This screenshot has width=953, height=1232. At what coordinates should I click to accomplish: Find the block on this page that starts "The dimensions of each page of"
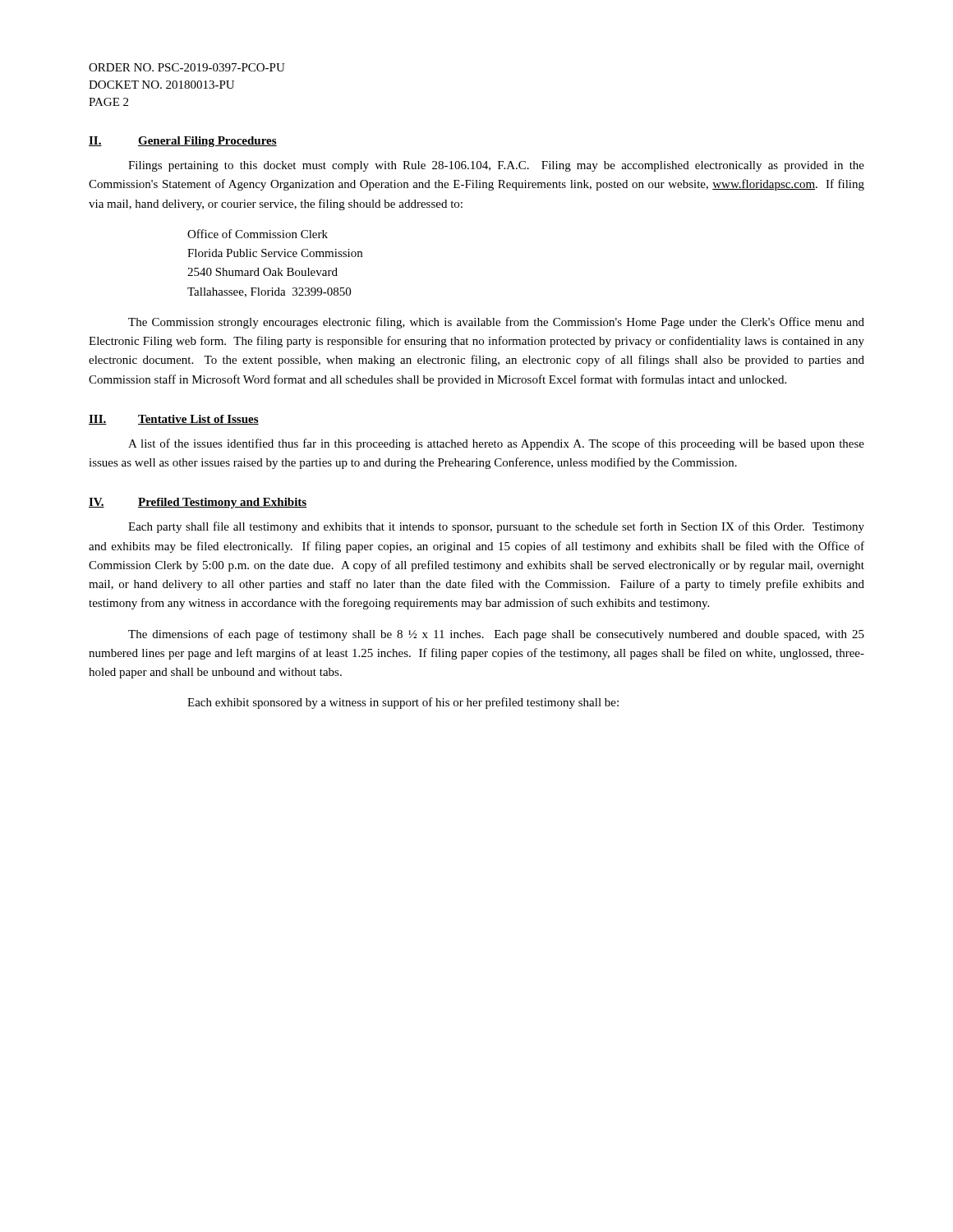pyautogui.click(x=476, y=653)
